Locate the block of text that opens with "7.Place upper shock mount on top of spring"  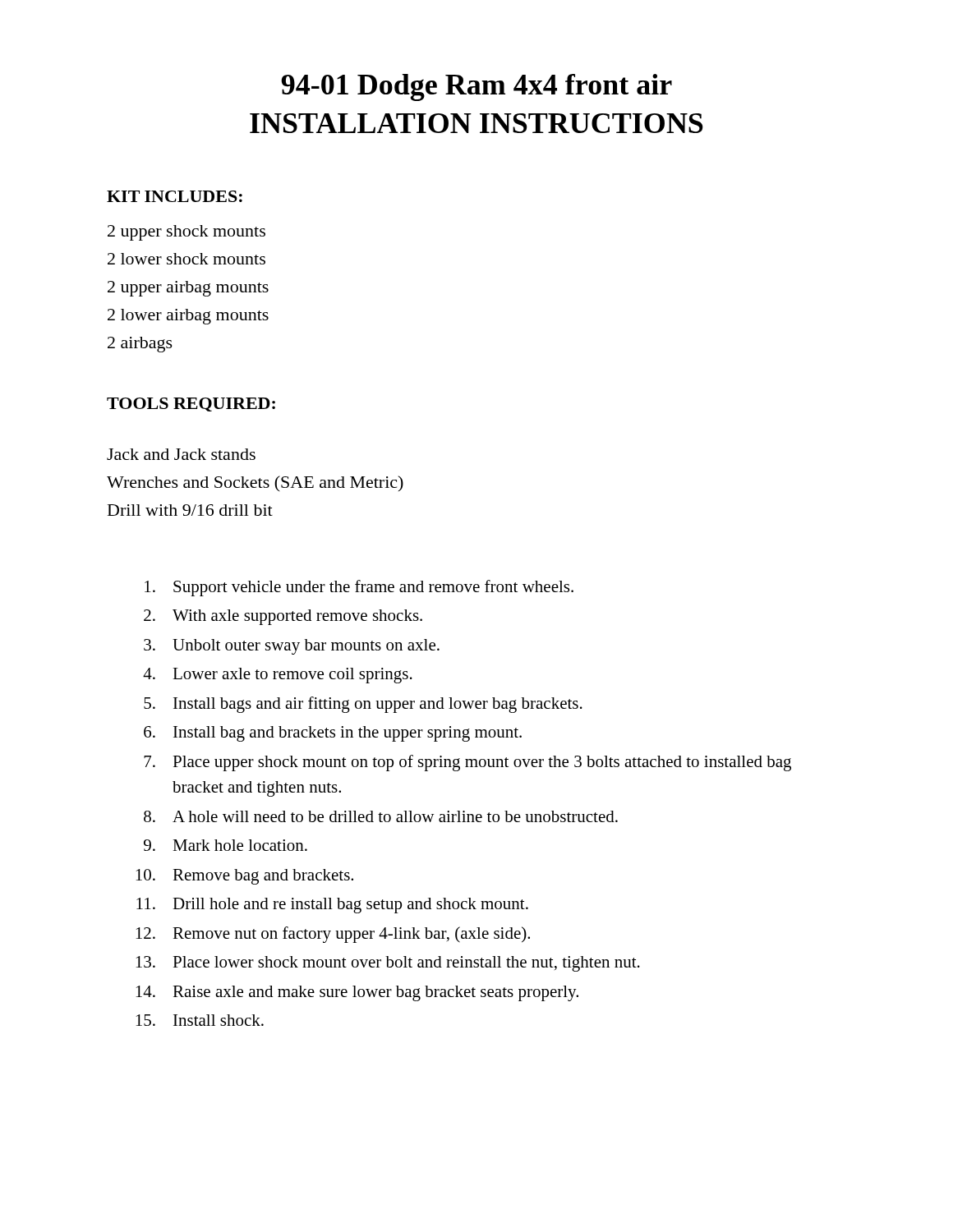coord(476,775)
